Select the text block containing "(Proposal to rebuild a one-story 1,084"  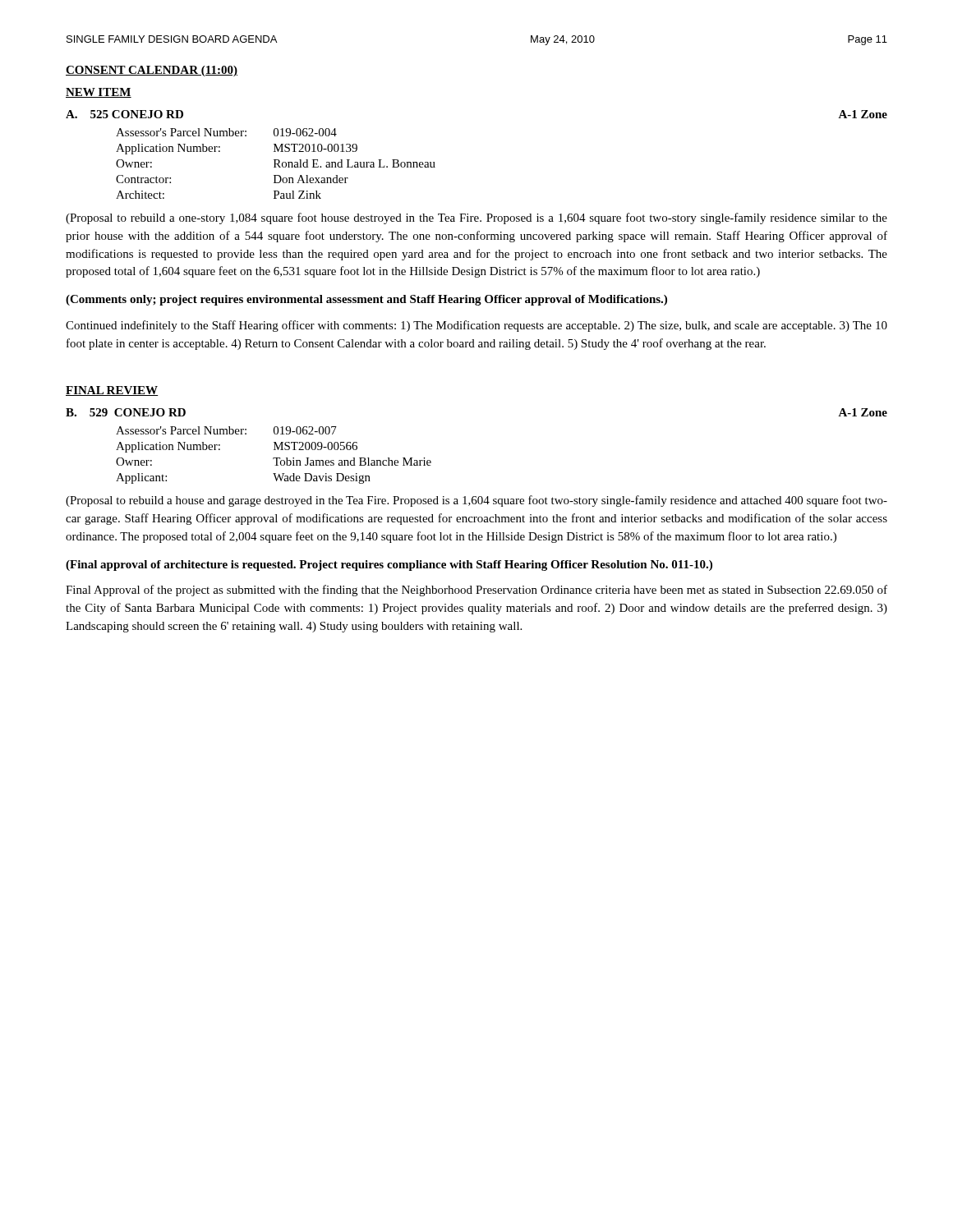(x=476, y=244)
